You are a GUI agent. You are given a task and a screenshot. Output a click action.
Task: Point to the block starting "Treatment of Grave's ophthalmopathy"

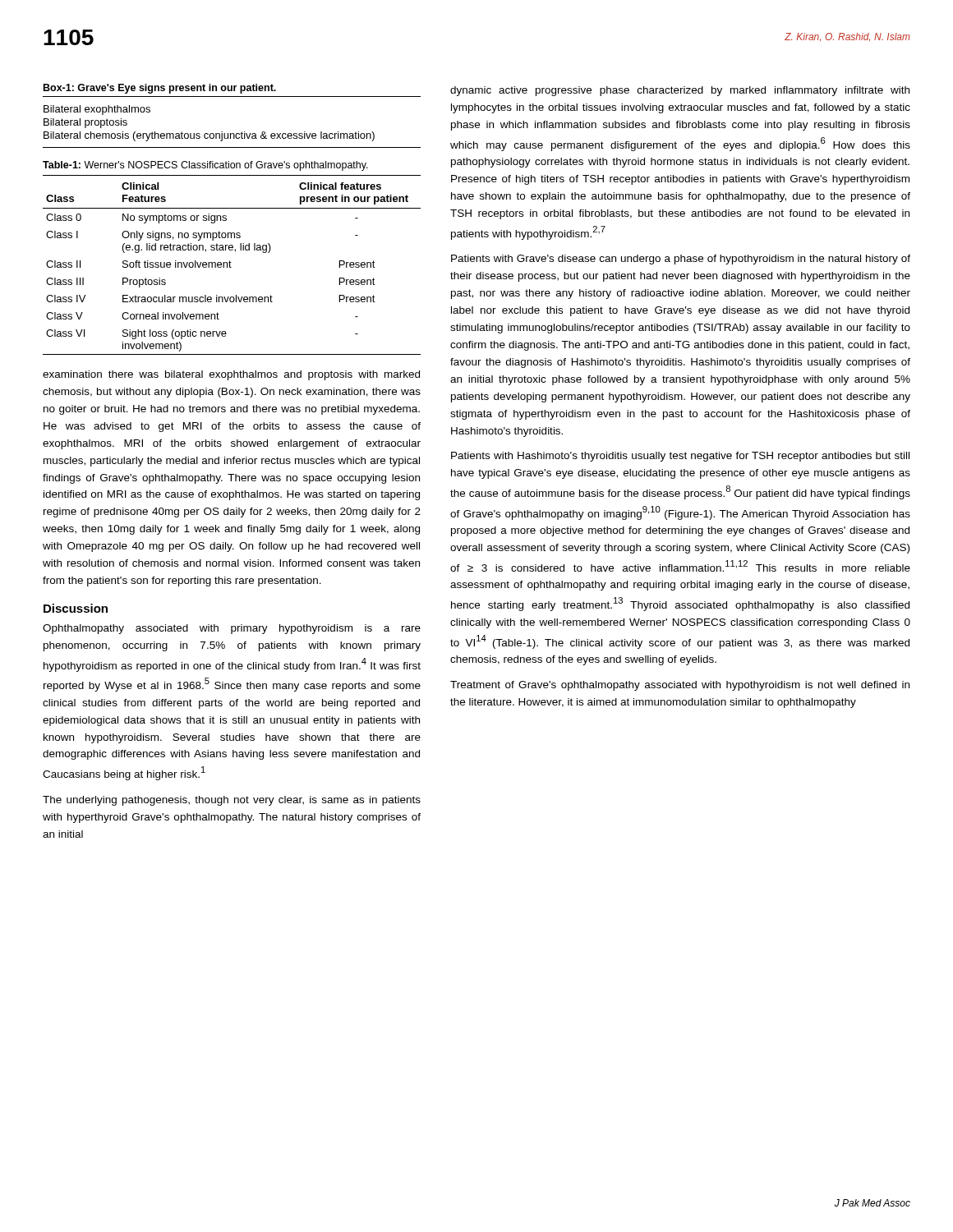[x=680, y=693]
